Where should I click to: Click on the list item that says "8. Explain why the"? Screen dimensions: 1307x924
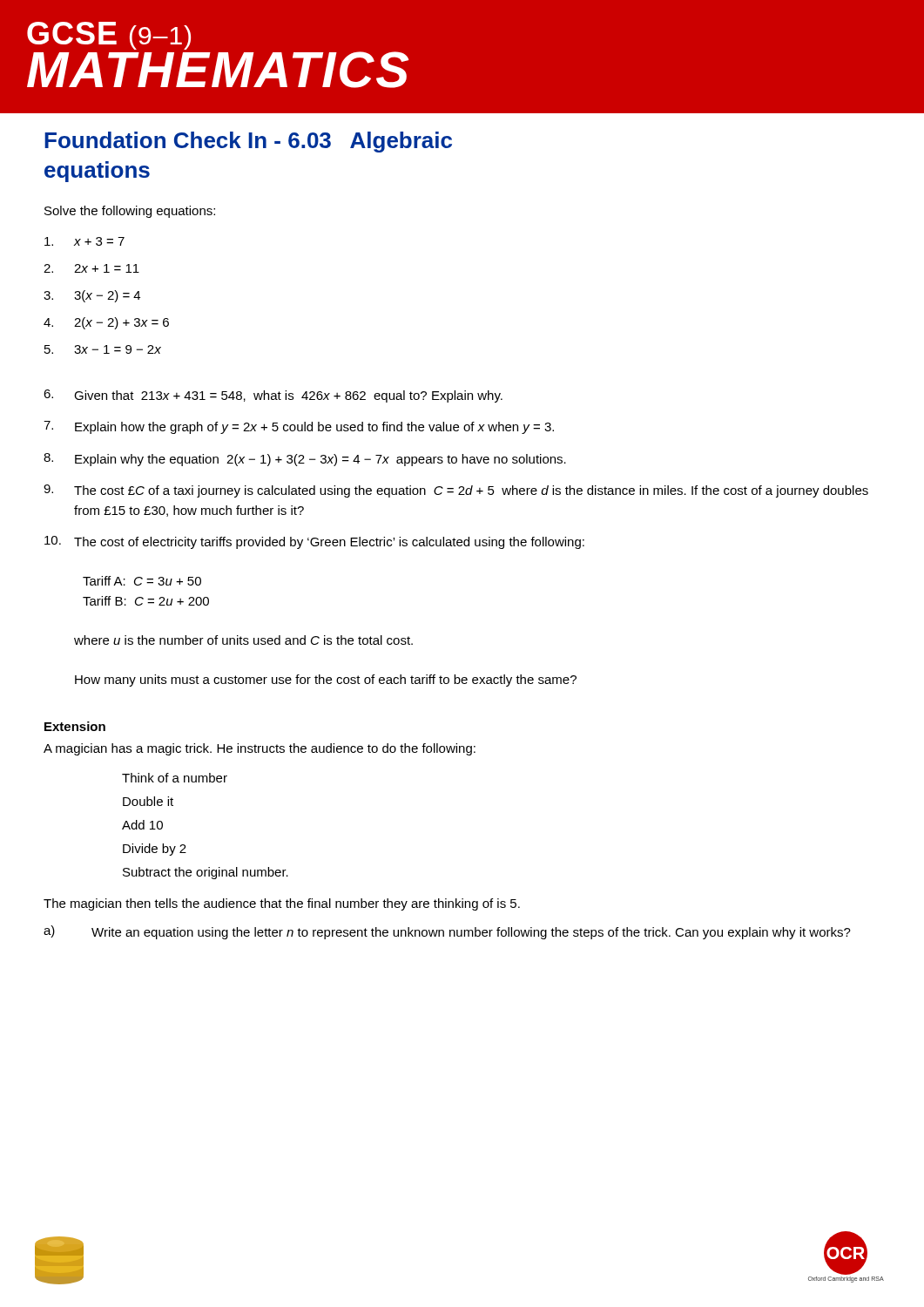click(x=462, y=459)
